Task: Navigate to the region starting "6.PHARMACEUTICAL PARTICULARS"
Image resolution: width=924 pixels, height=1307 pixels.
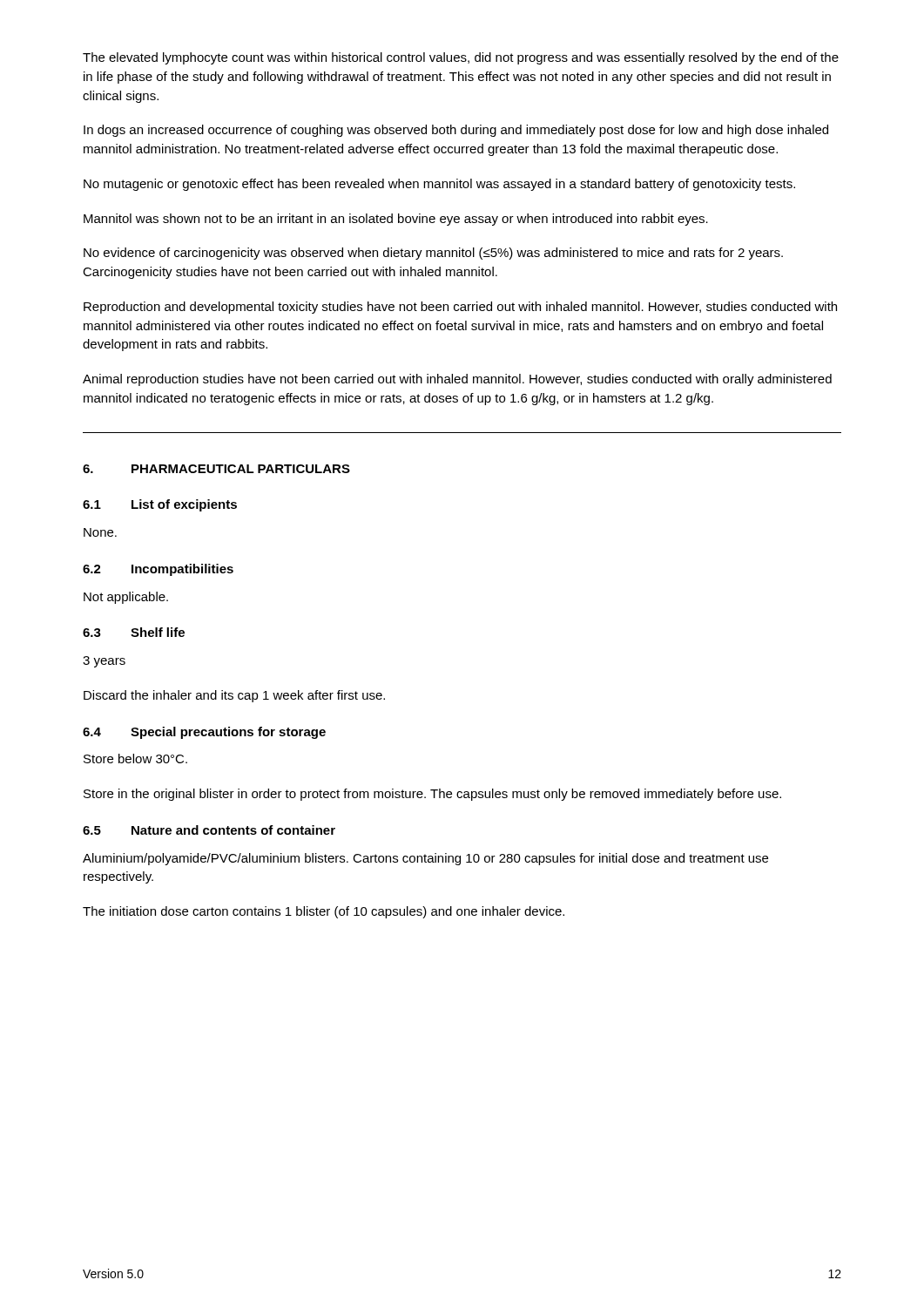Action: (216, 468)
